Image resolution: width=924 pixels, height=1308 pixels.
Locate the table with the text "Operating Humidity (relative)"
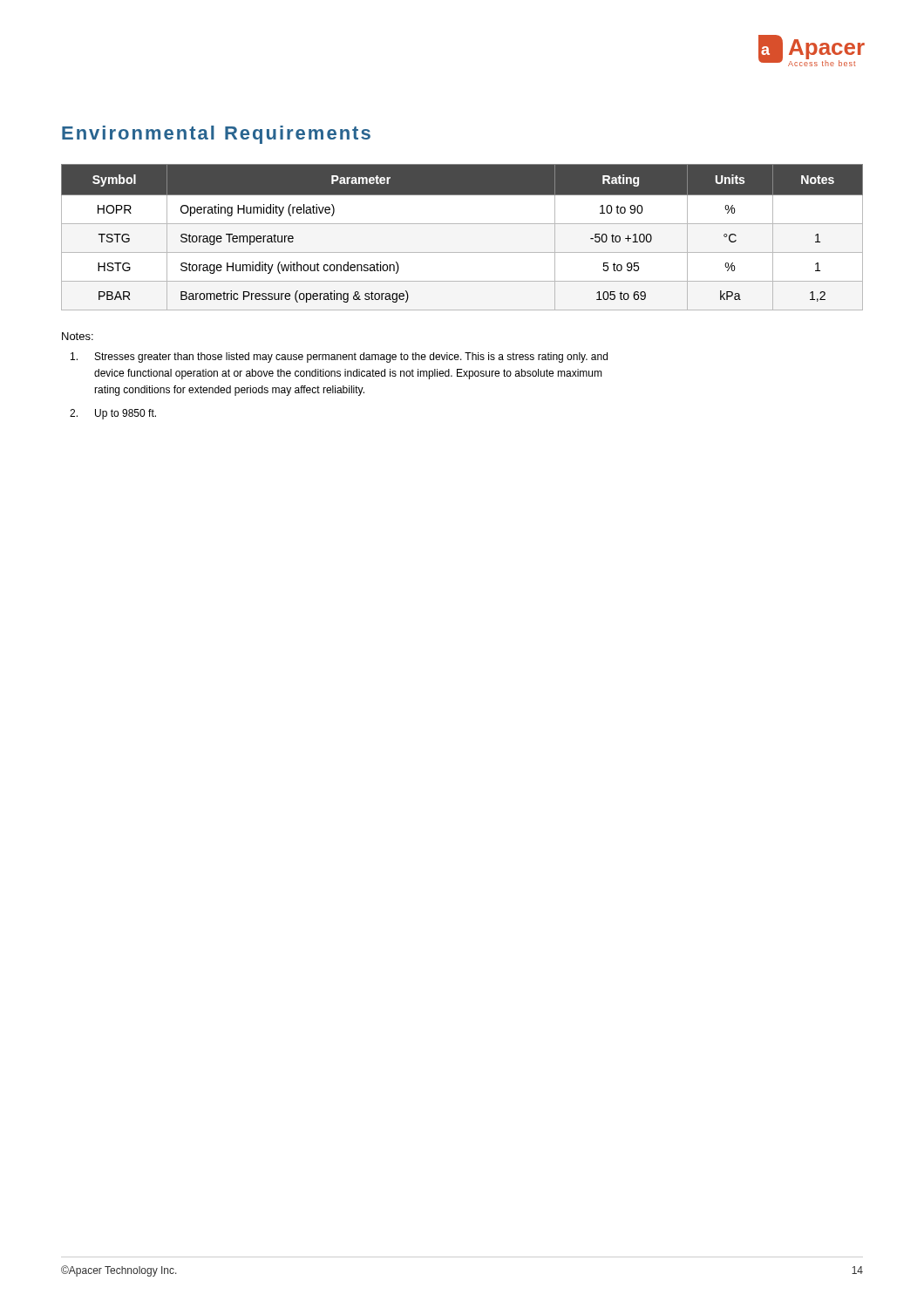tap(462, 237)
